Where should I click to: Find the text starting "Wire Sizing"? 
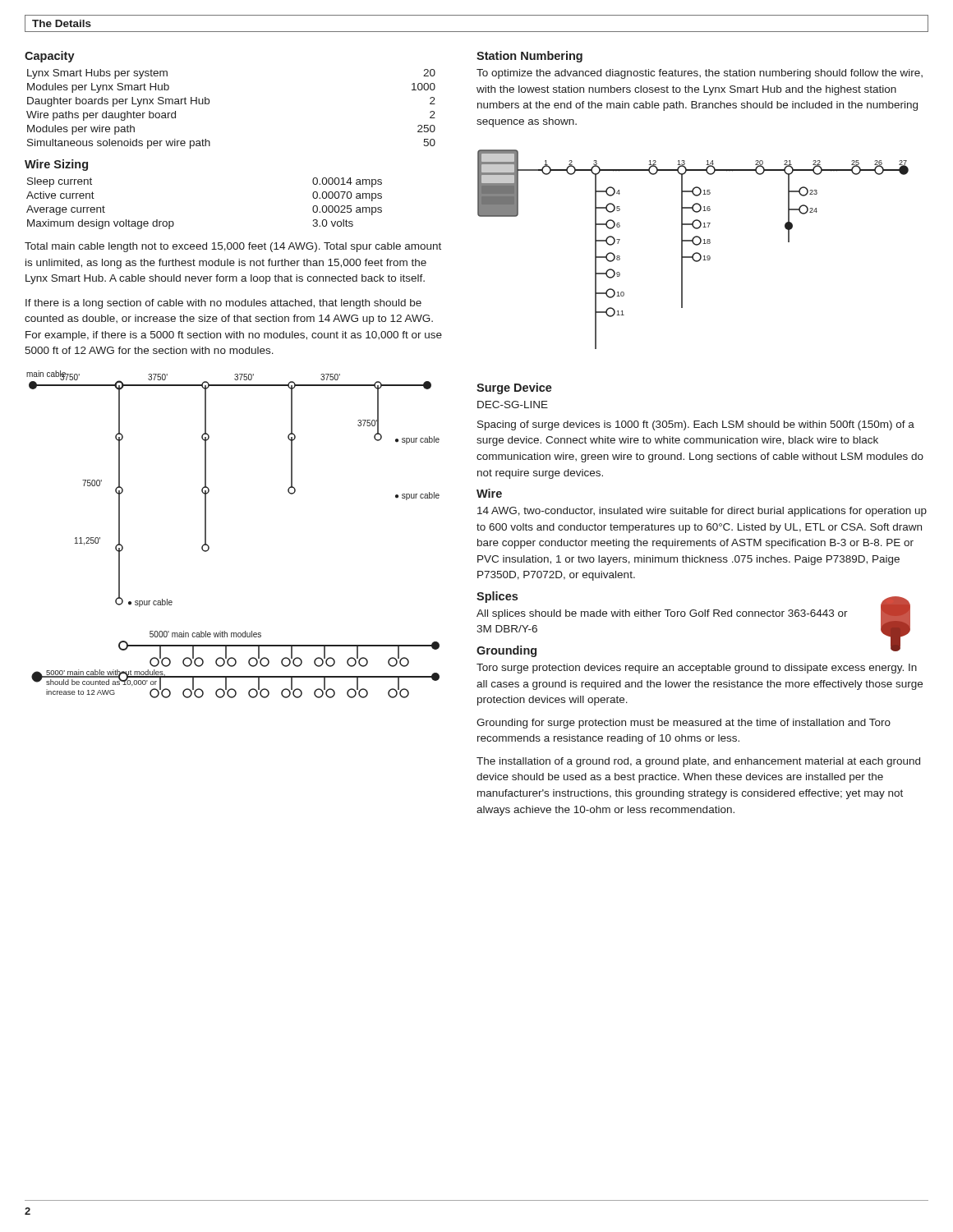(56, 165)
